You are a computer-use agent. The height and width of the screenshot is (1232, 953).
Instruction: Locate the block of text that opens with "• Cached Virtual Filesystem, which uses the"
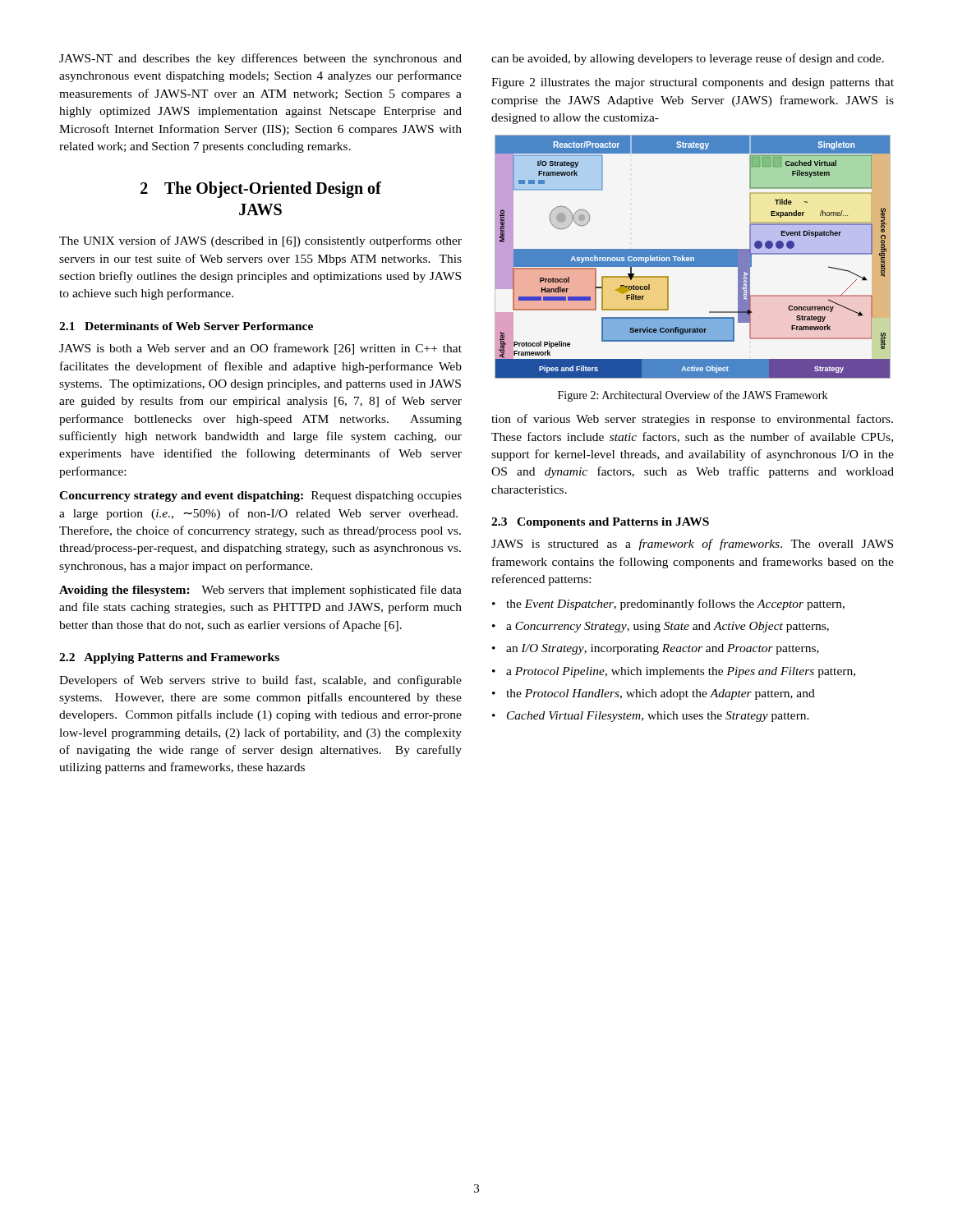click(693, 715)
